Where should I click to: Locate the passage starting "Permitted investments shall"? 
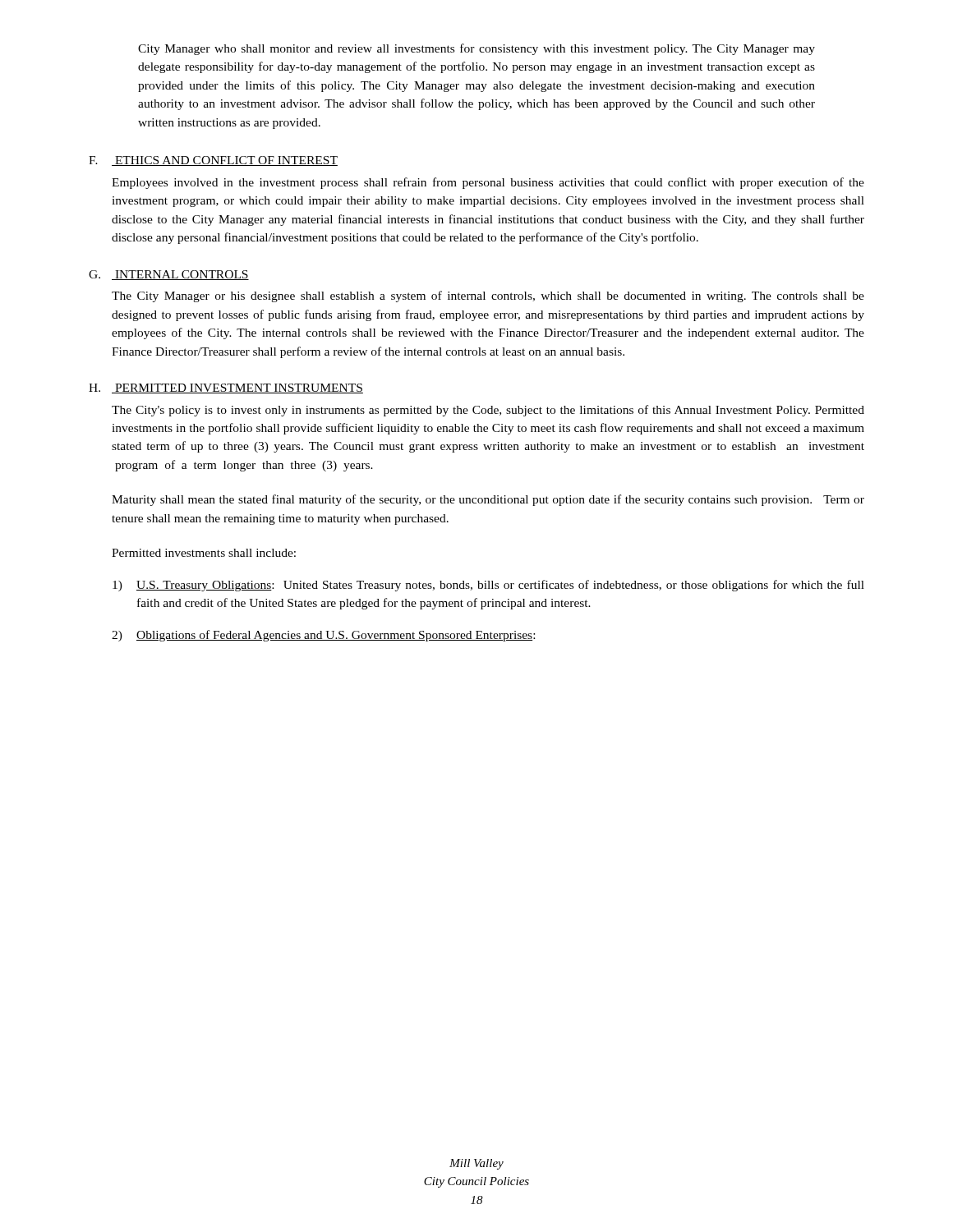204,553
